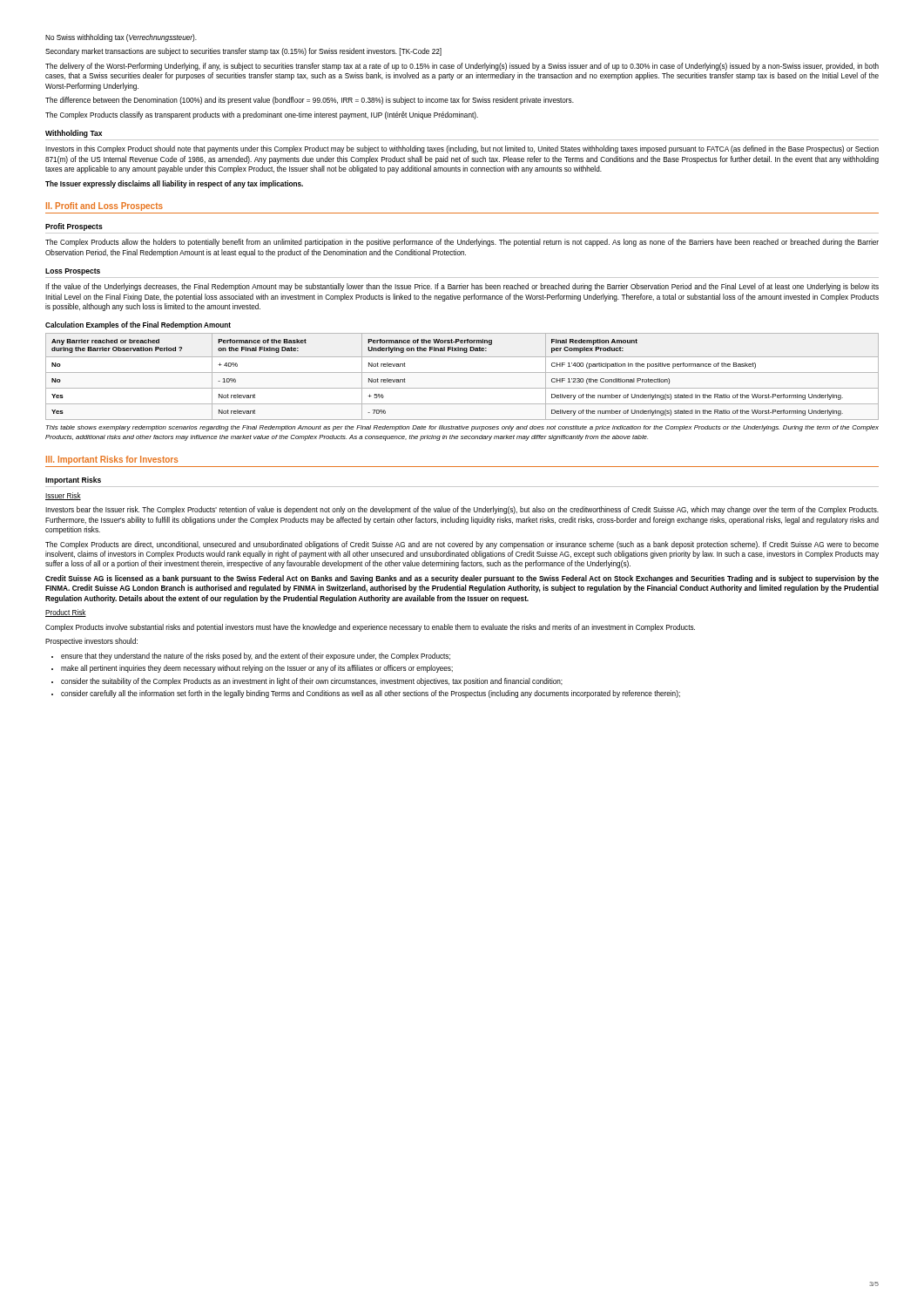The height and width of the screenshot is (1307, 924).
Task: Point to the passage starting "Issuer Risk"
Action: [x=462, y=496]
